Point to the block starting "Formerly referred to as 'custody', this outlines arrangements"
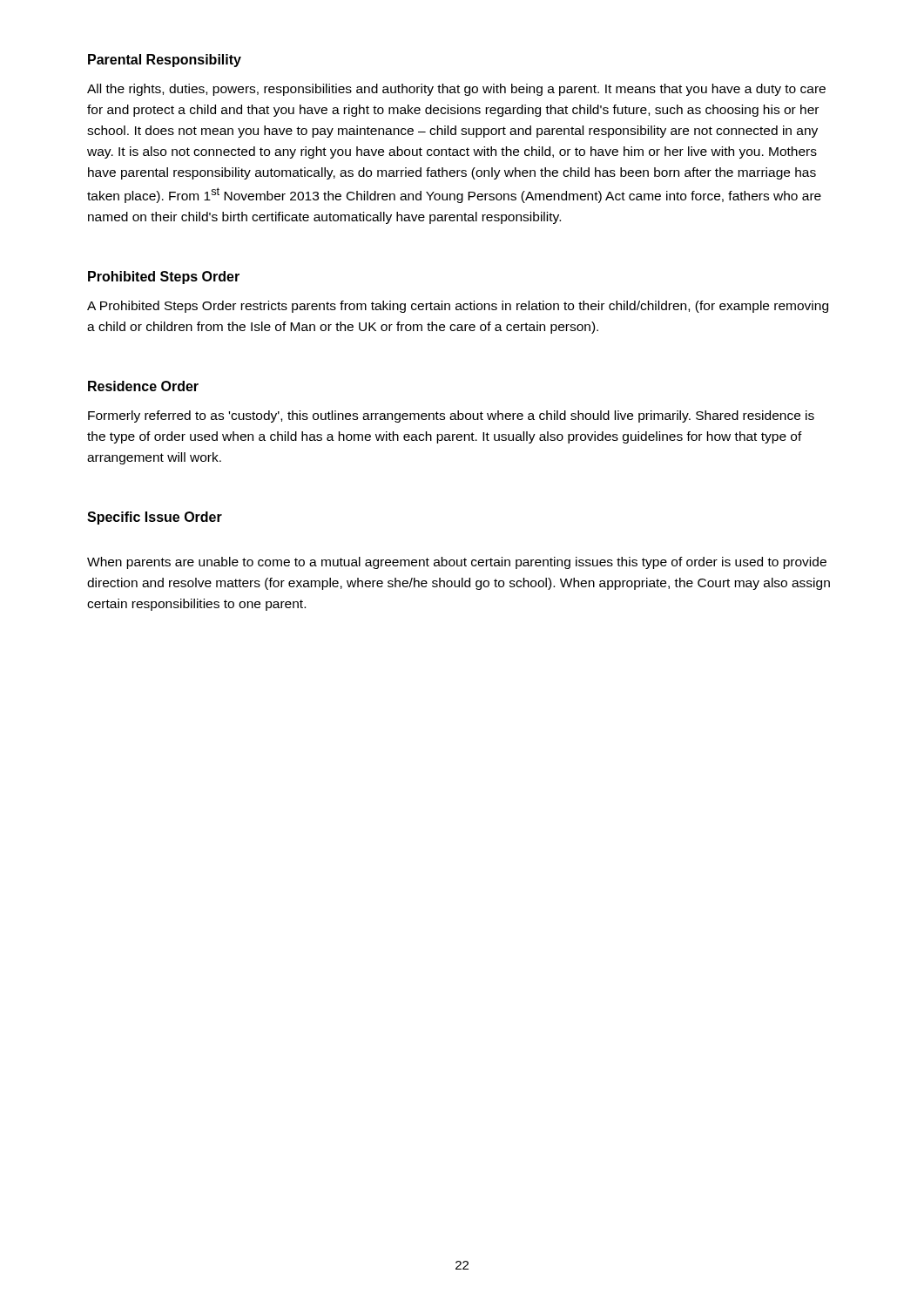 [451, 436]
